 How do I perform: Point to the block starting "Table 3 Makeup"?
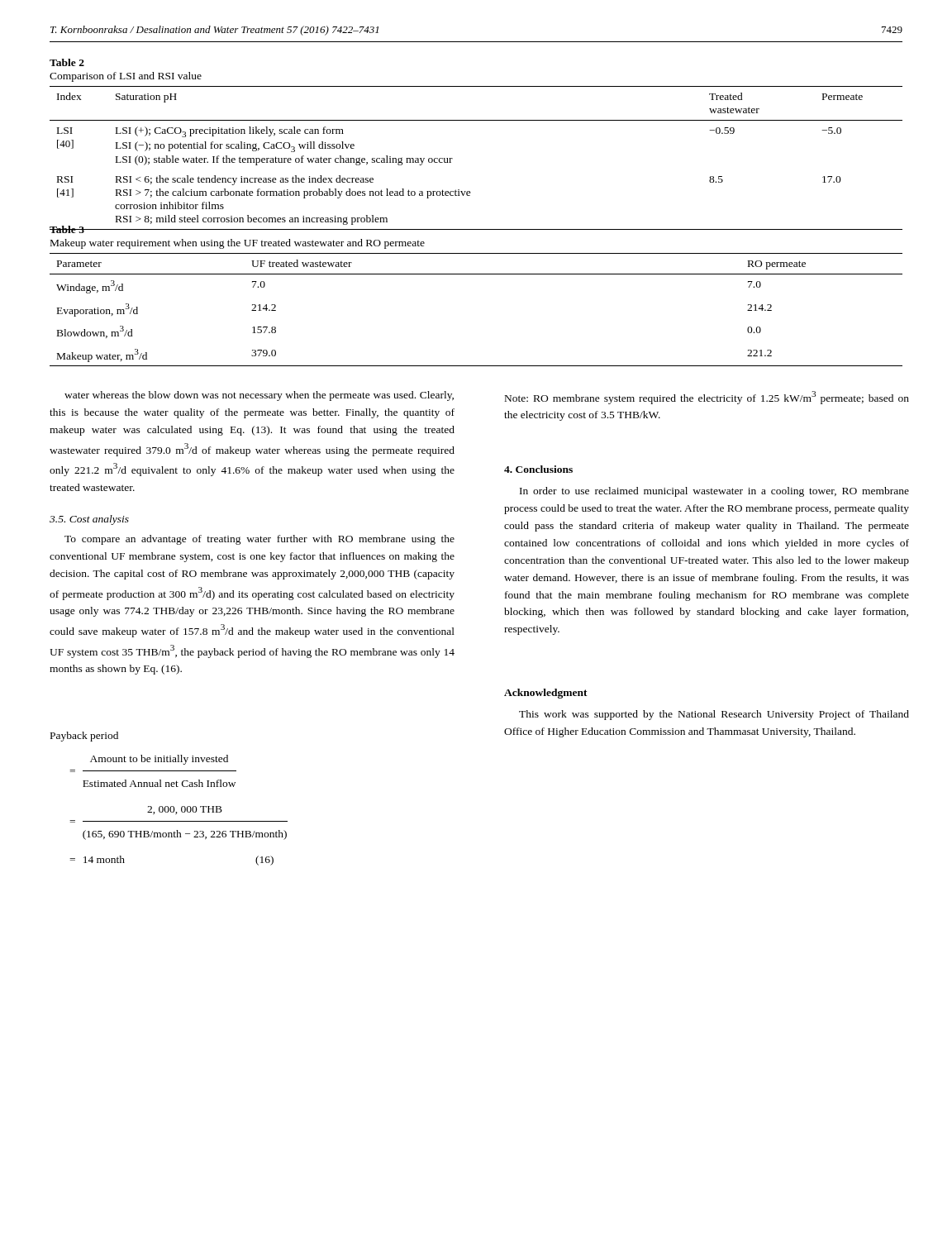coord(475,236)
